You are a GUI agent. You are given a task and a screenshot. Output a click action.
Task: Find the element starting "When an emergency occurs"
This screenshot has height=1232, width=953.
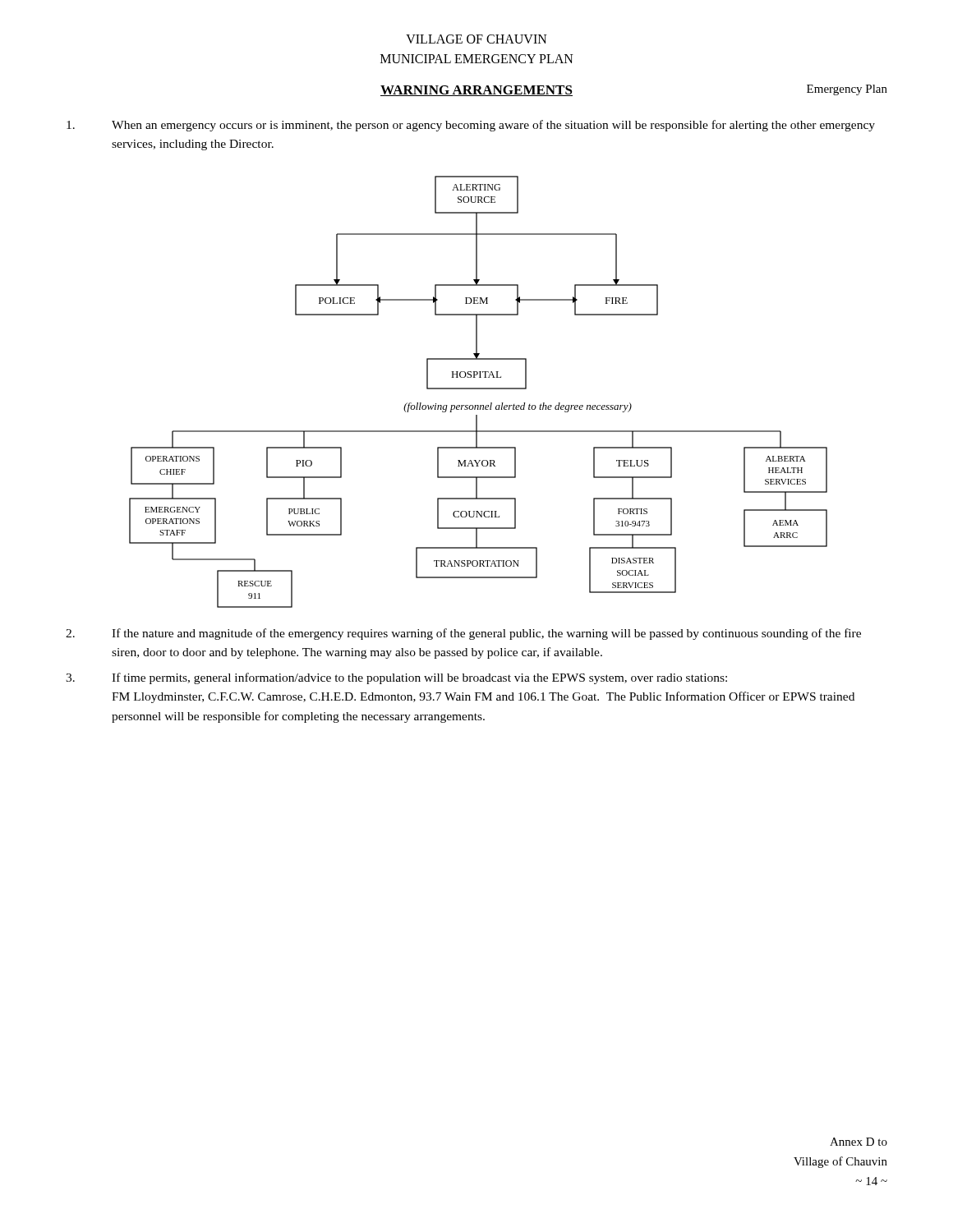pyautogui.click(x=476, y=134)
